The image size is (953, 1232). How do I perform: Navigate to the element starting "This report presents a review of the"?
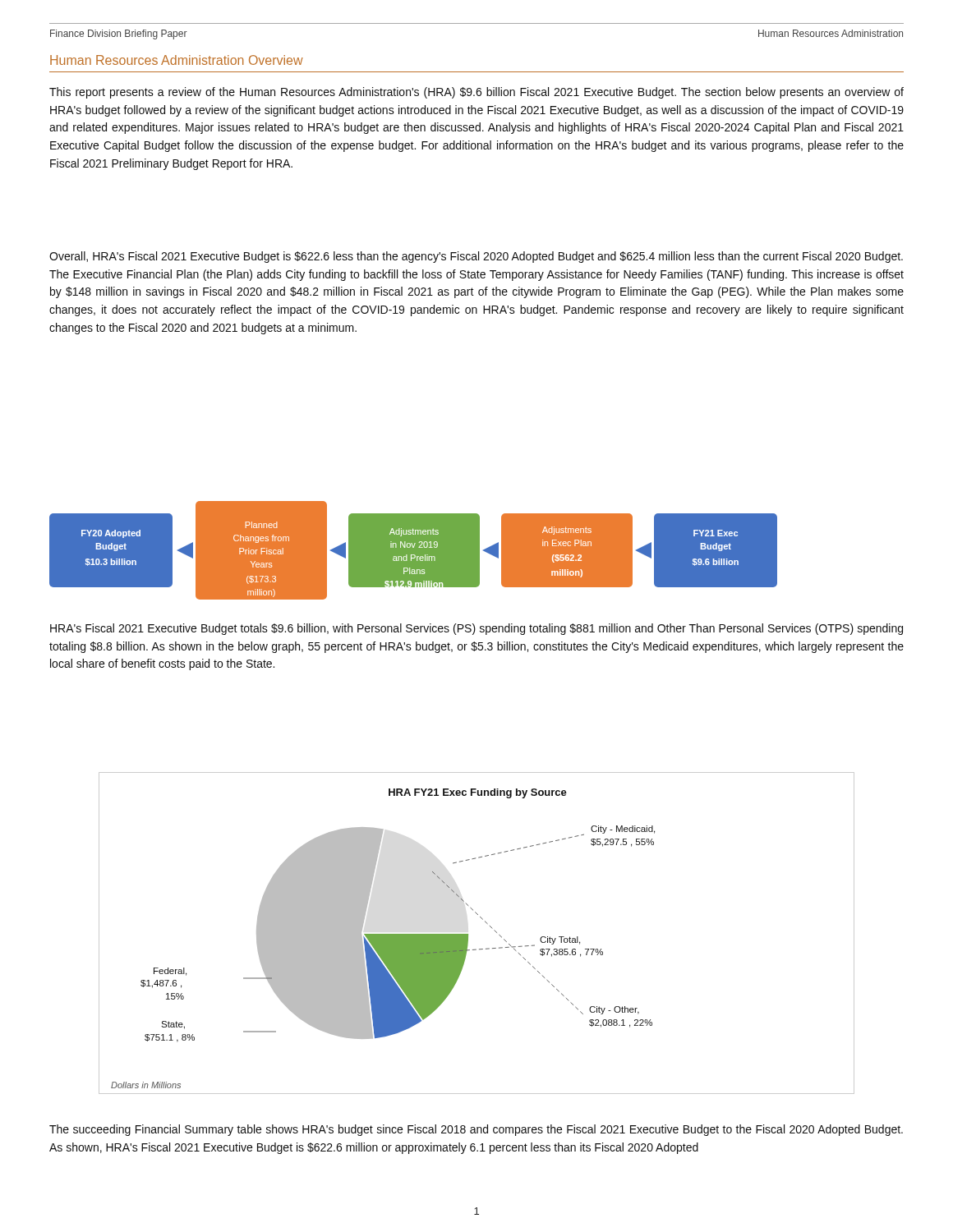tap(476, 128)
